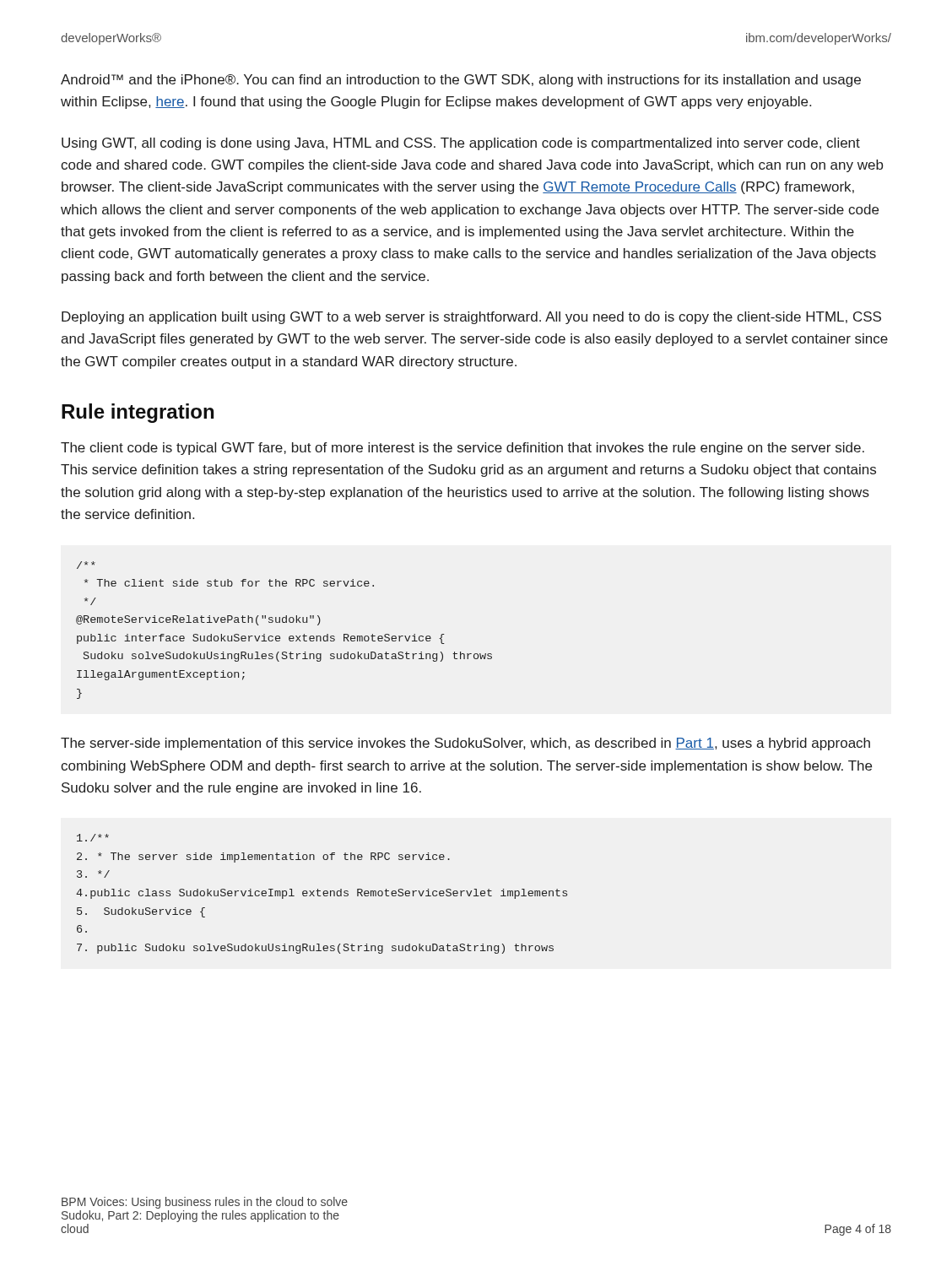952x1266 pixels.
Task: Locate the text block that says "Using GWT, all coding is done"
Action: click(472, 210)
